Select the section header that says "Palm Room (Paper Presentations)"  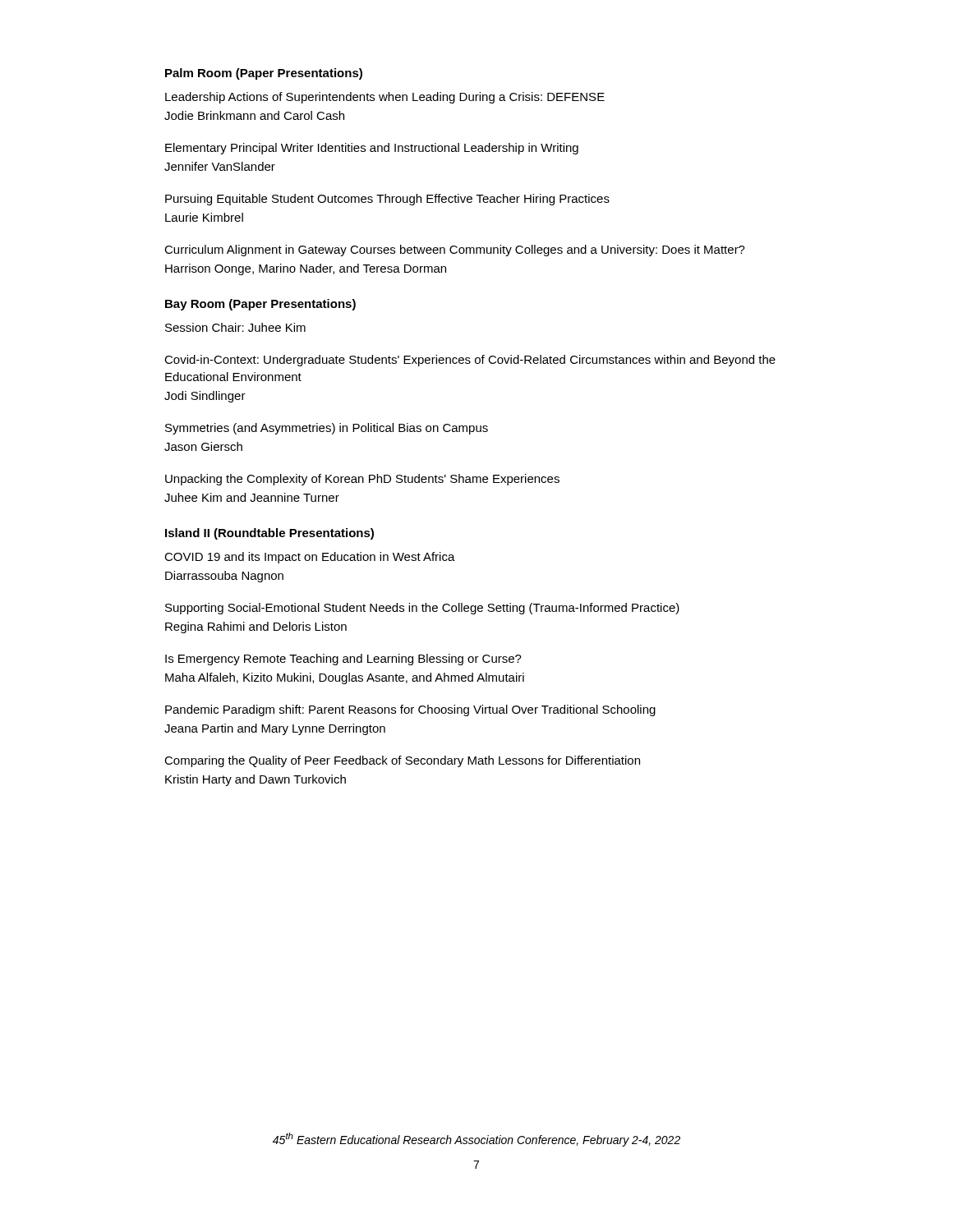(264, 73)
